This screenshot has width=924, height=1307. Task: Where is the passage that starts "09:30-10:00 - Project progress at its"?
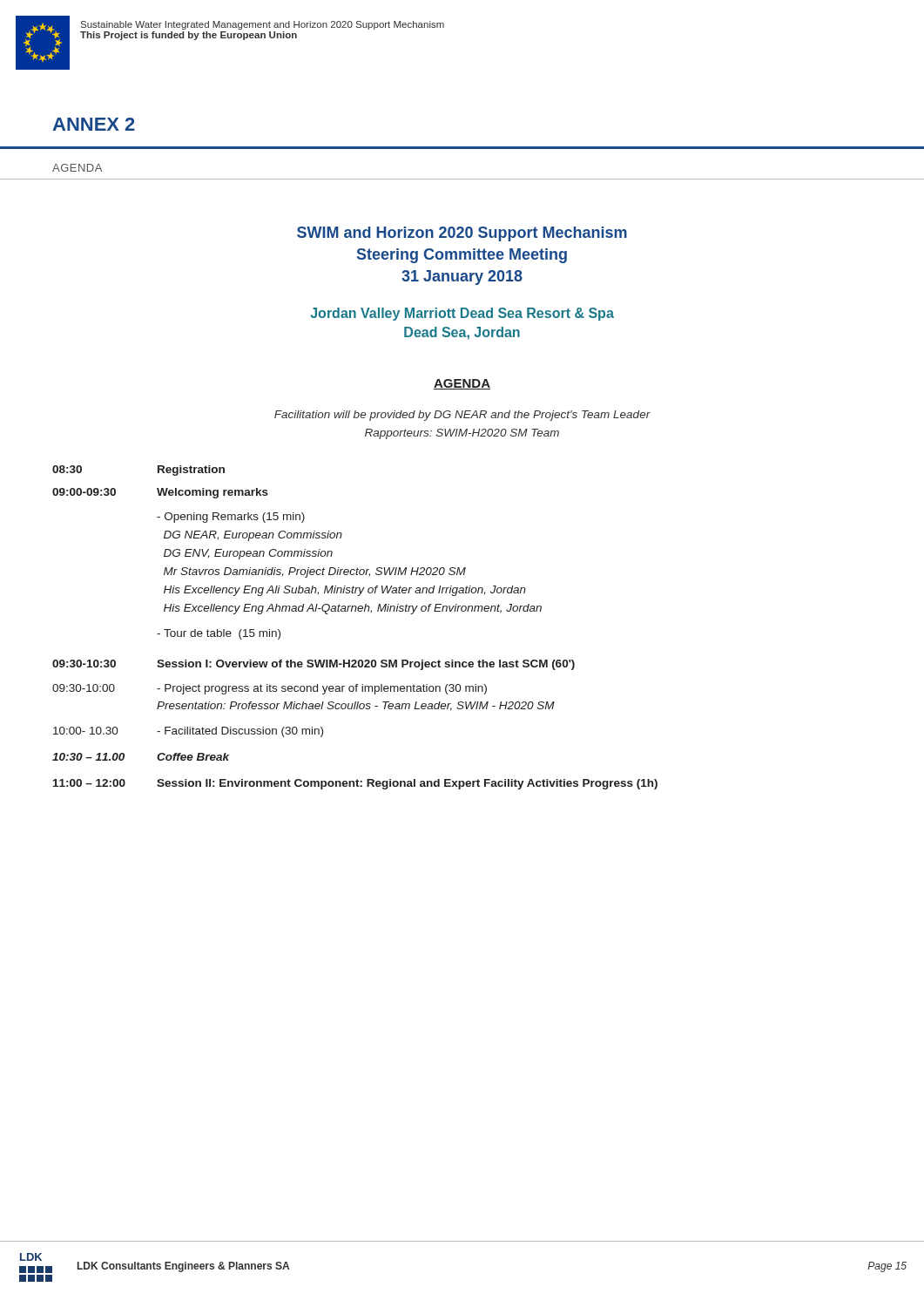[462, 697]
